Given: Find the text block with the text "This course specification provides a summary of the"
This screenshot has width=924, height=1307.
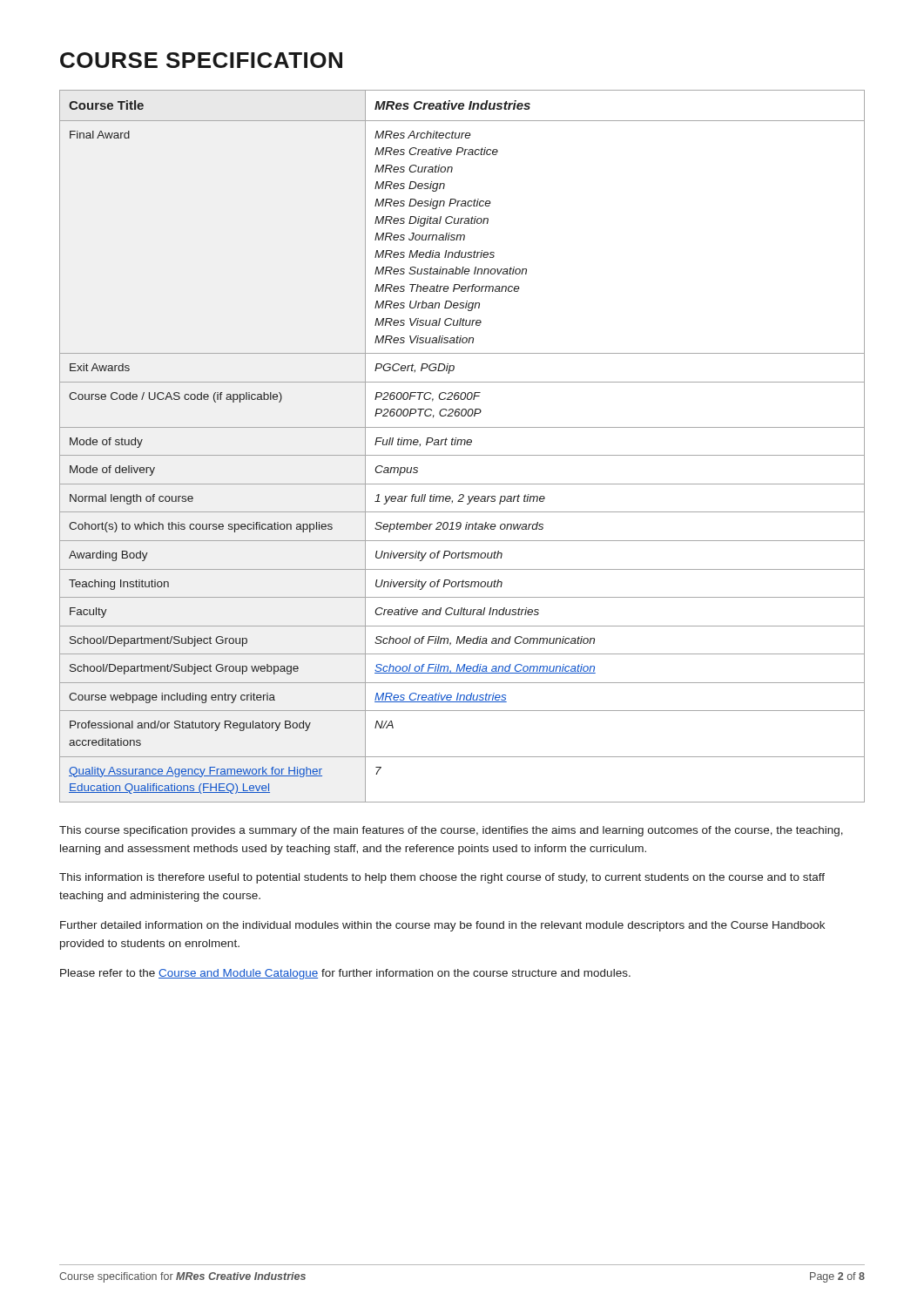Looking at the screenshot, I should tap(451, 839).
